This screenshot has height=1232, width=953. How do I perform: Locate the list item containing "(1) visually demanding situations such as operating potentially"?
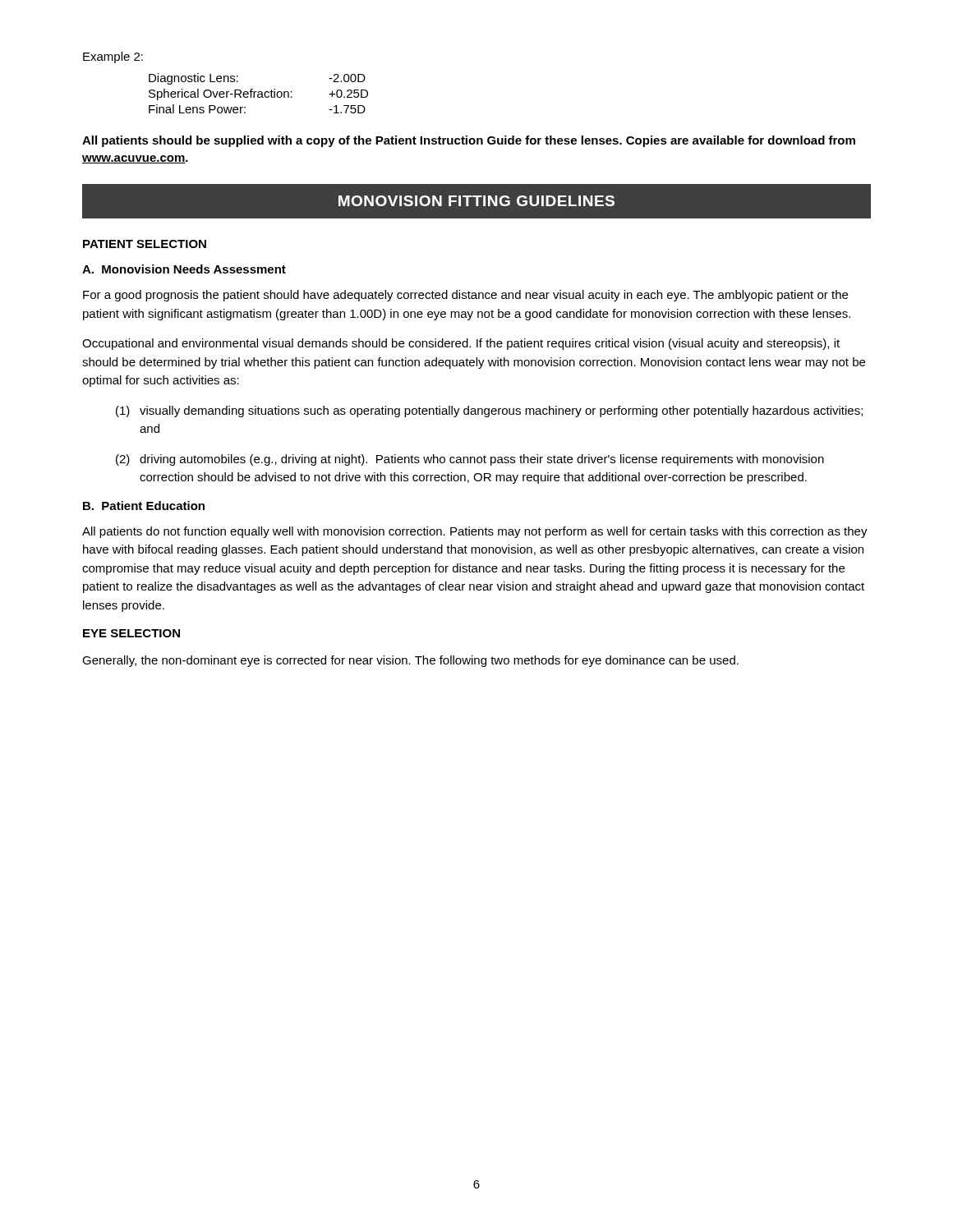tap(493, 420)
